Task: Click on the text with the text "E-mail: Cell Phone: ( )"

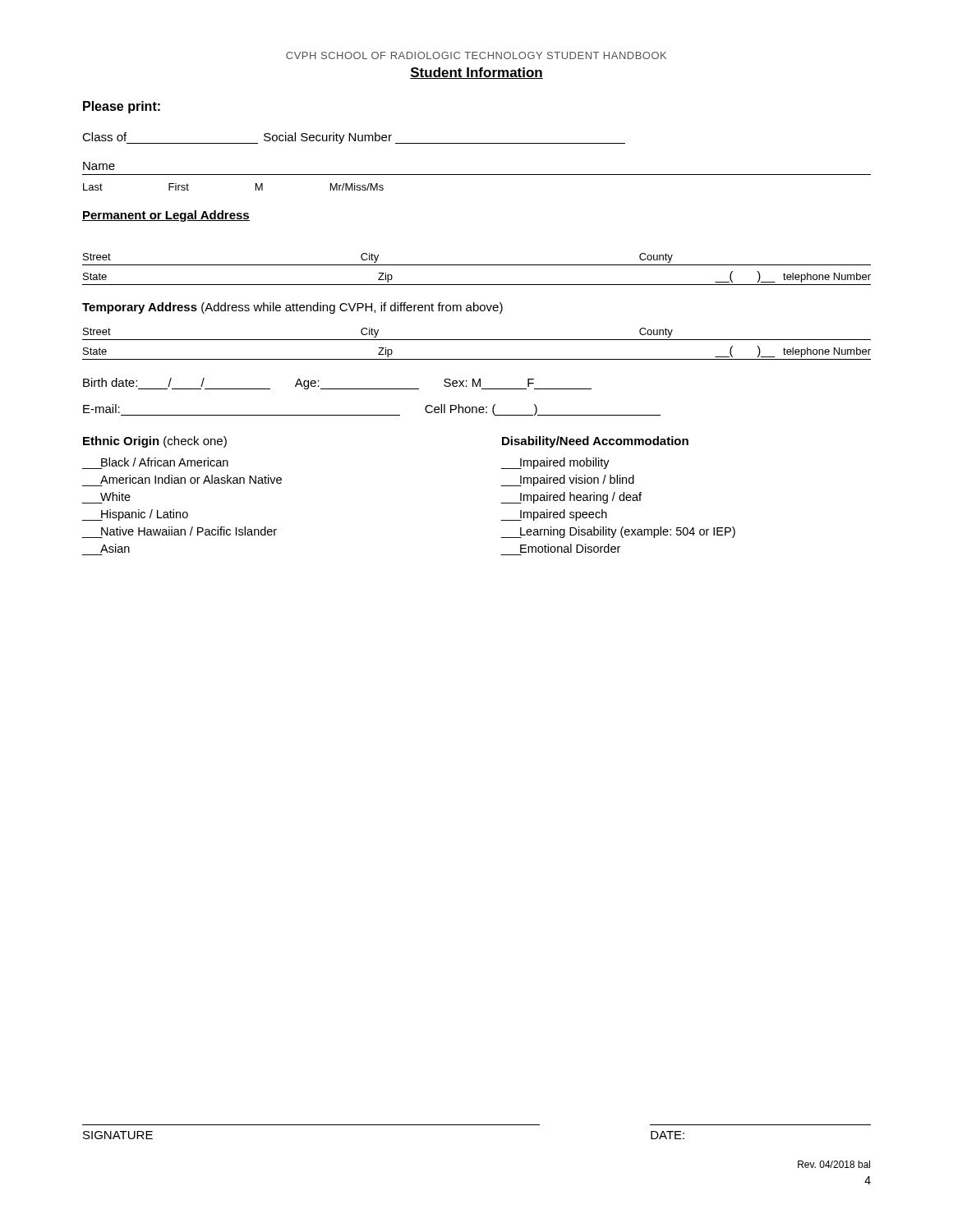Action: [x=371, y=408]
